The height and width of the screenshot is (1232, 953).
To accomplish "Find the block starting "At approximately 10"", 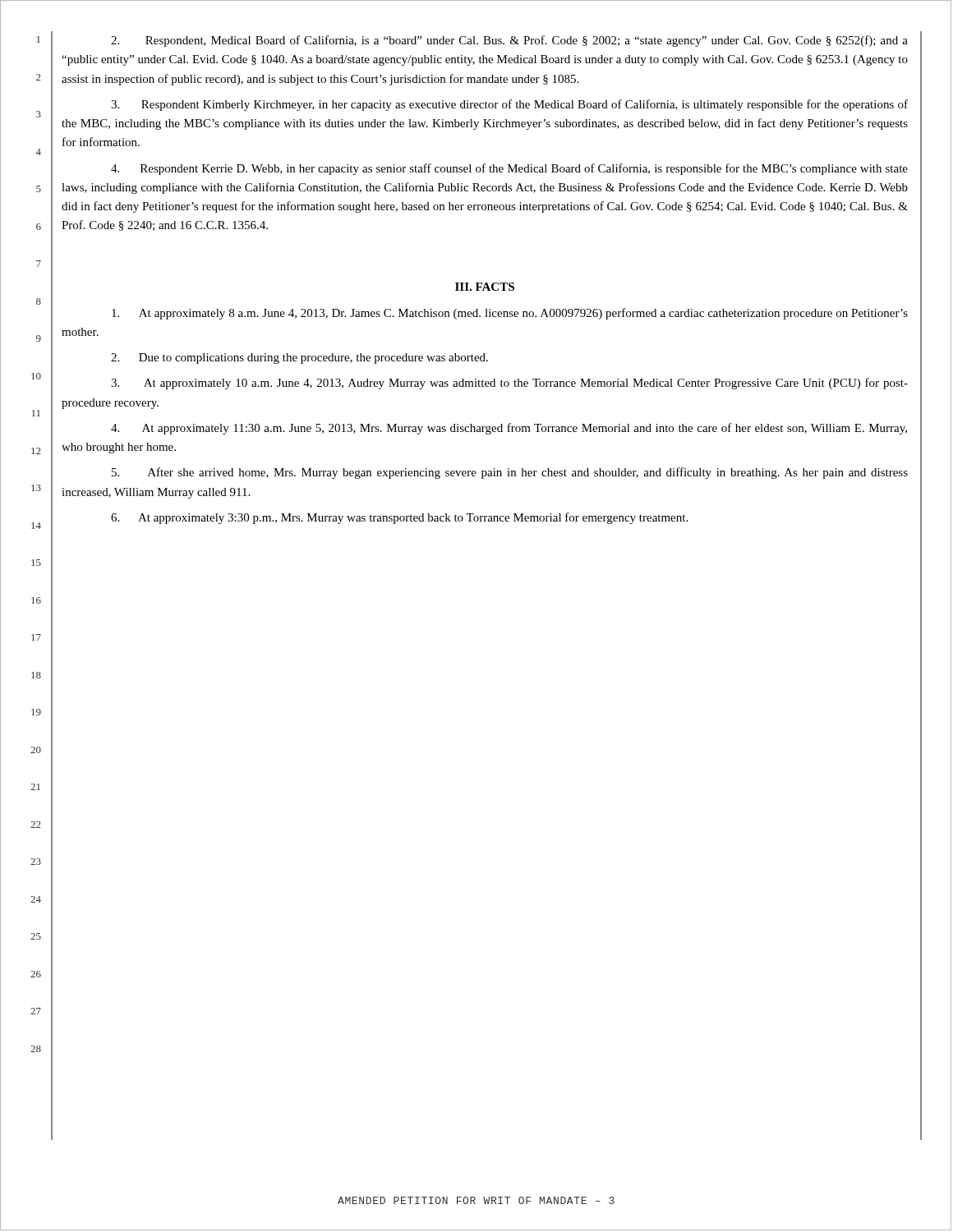I will (x=485, y=393).
